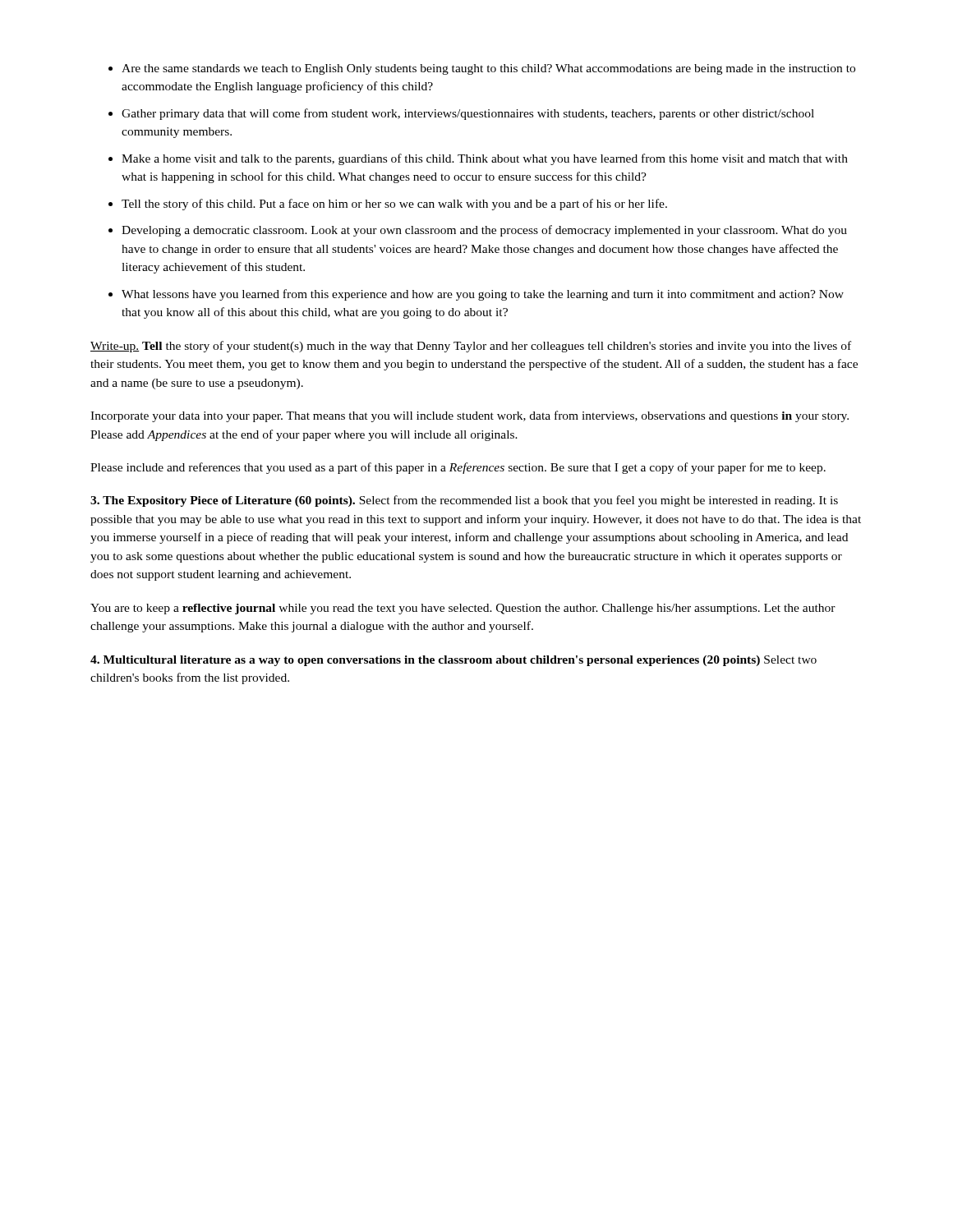Click on the list item with the text "Gather primary data"
The width and height of the screenshot is (953, 1232).
click(x=492, y=123)
